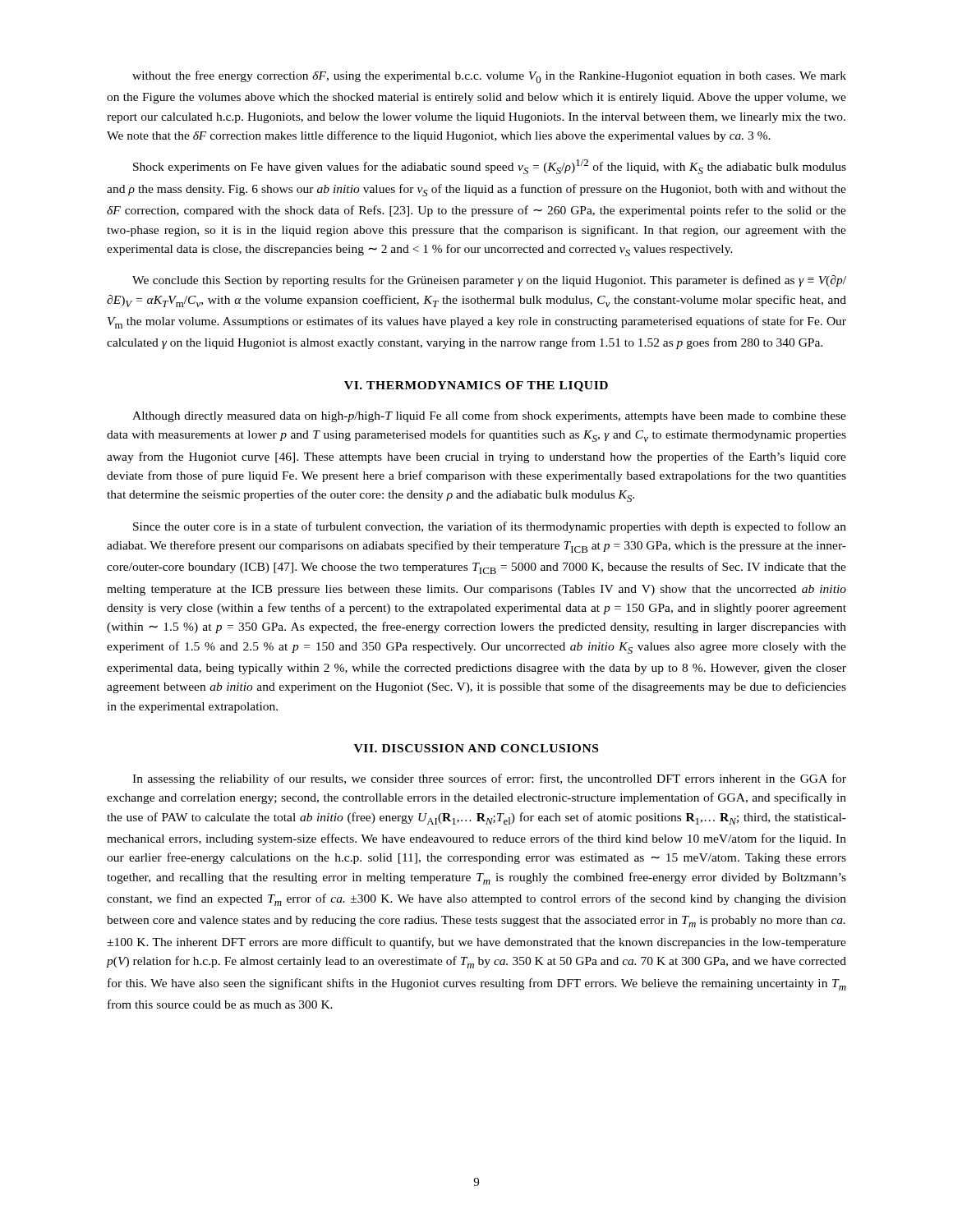
Task: Click the passage that begins "Although directly measured data on high-p/high-T liquid"
Action: [x=476, y=456]
